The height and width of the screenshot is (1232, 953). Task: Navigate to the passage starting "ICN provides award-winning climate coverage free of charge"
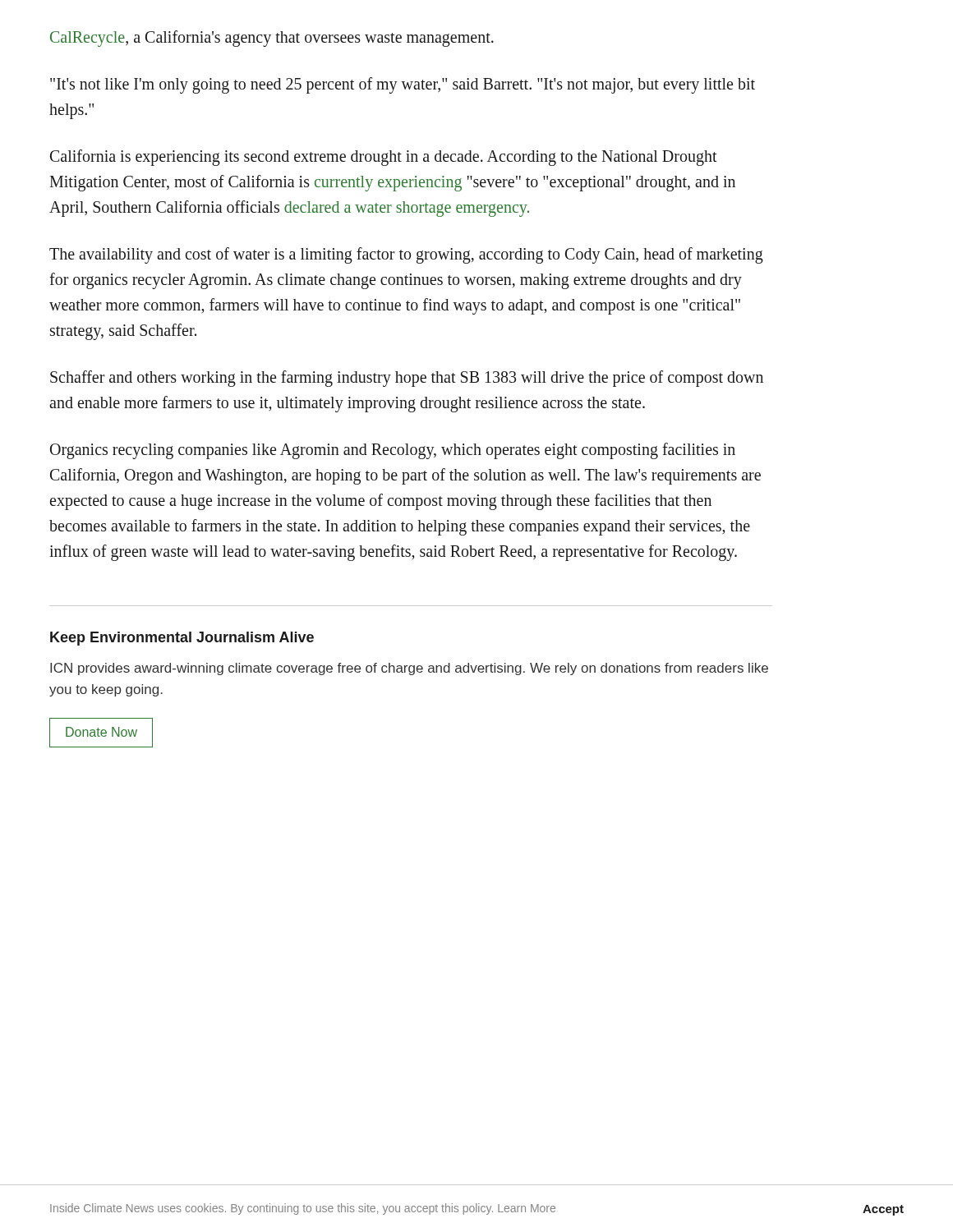[409, 679]
